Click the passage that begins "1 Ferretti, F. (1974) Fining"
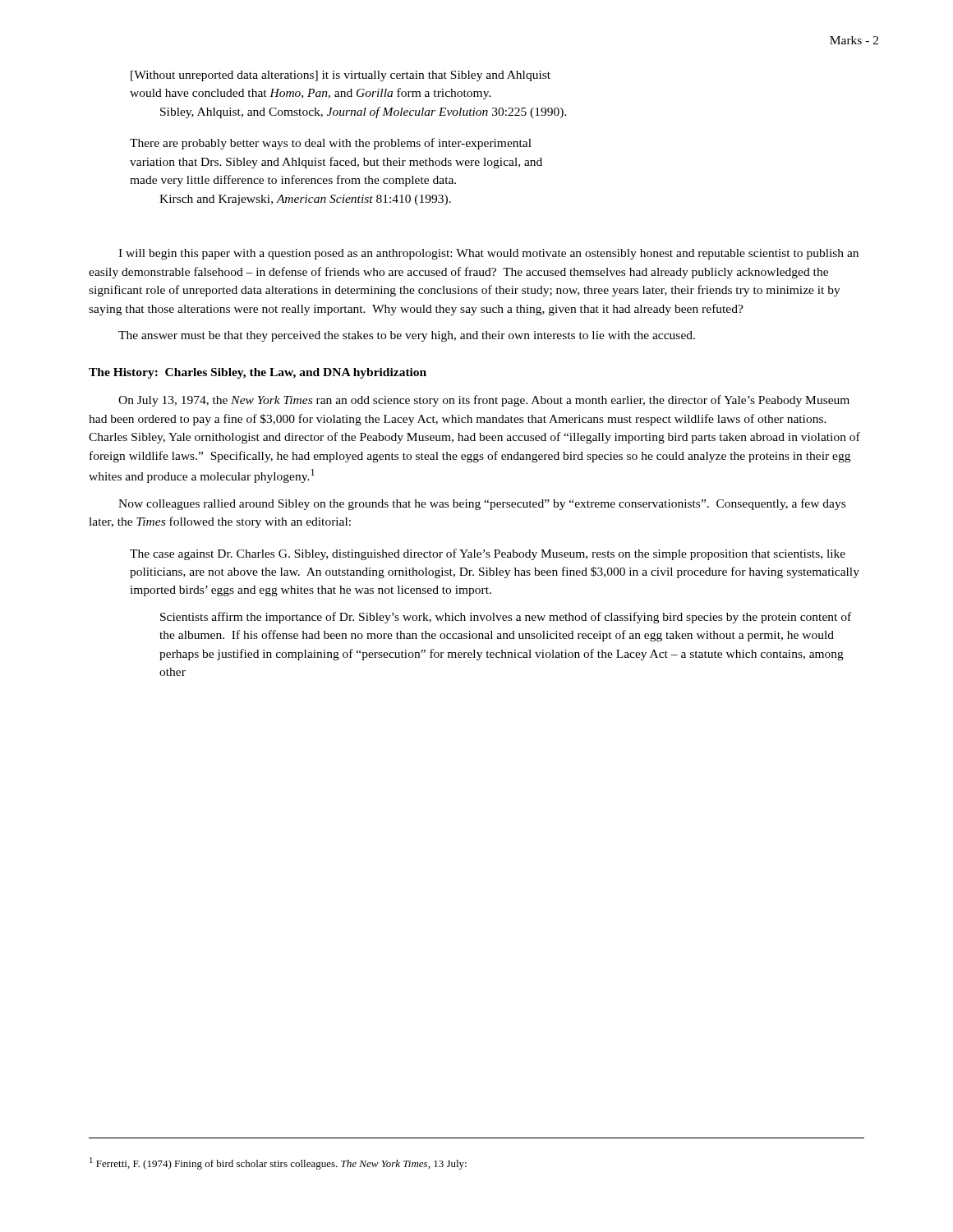The width and height of the screenshot is (953, 1232). 476,1163
